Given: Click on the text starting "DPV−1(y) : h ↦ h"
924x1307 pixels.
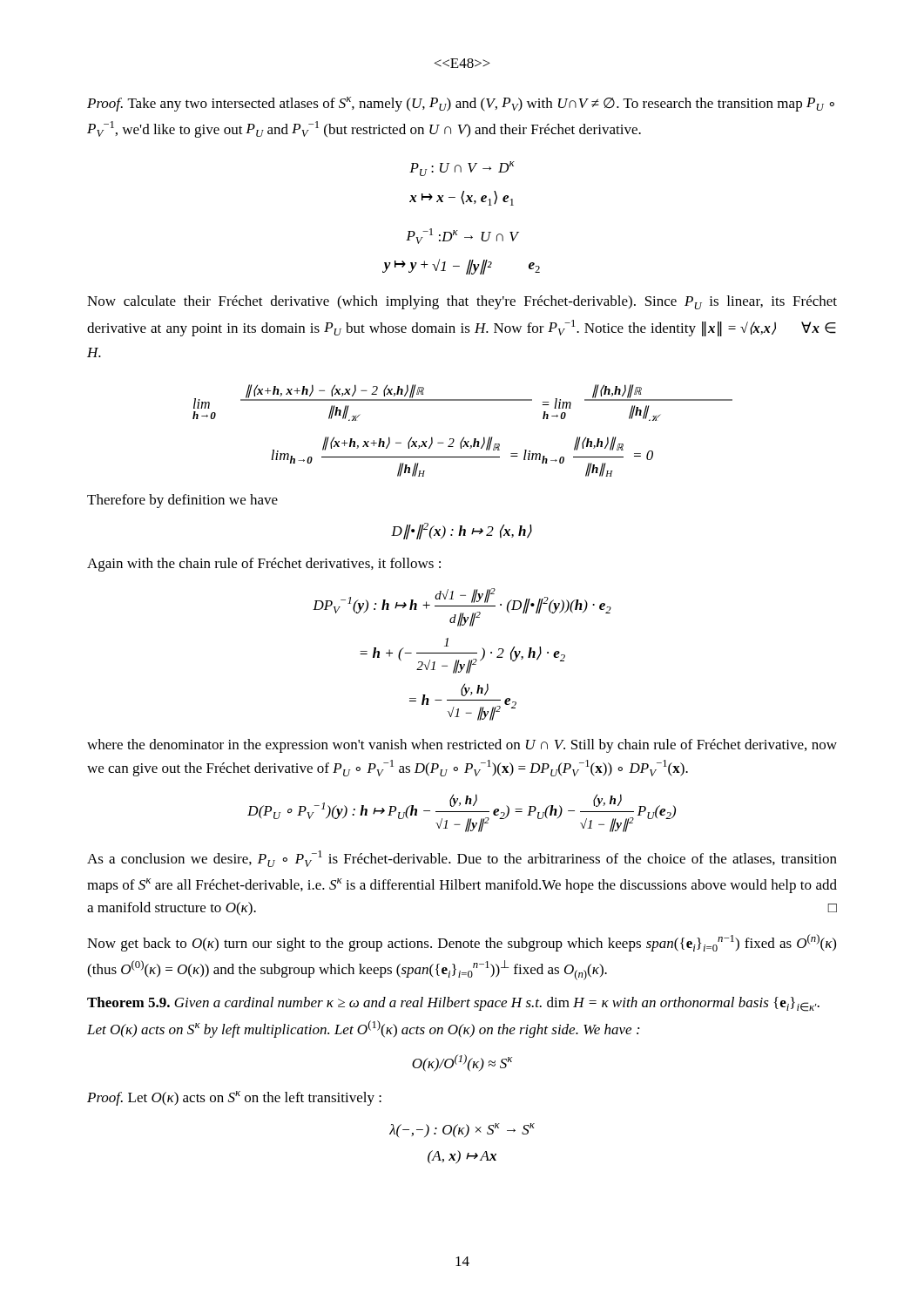Looking at the screenshot, I should point(462,653).
